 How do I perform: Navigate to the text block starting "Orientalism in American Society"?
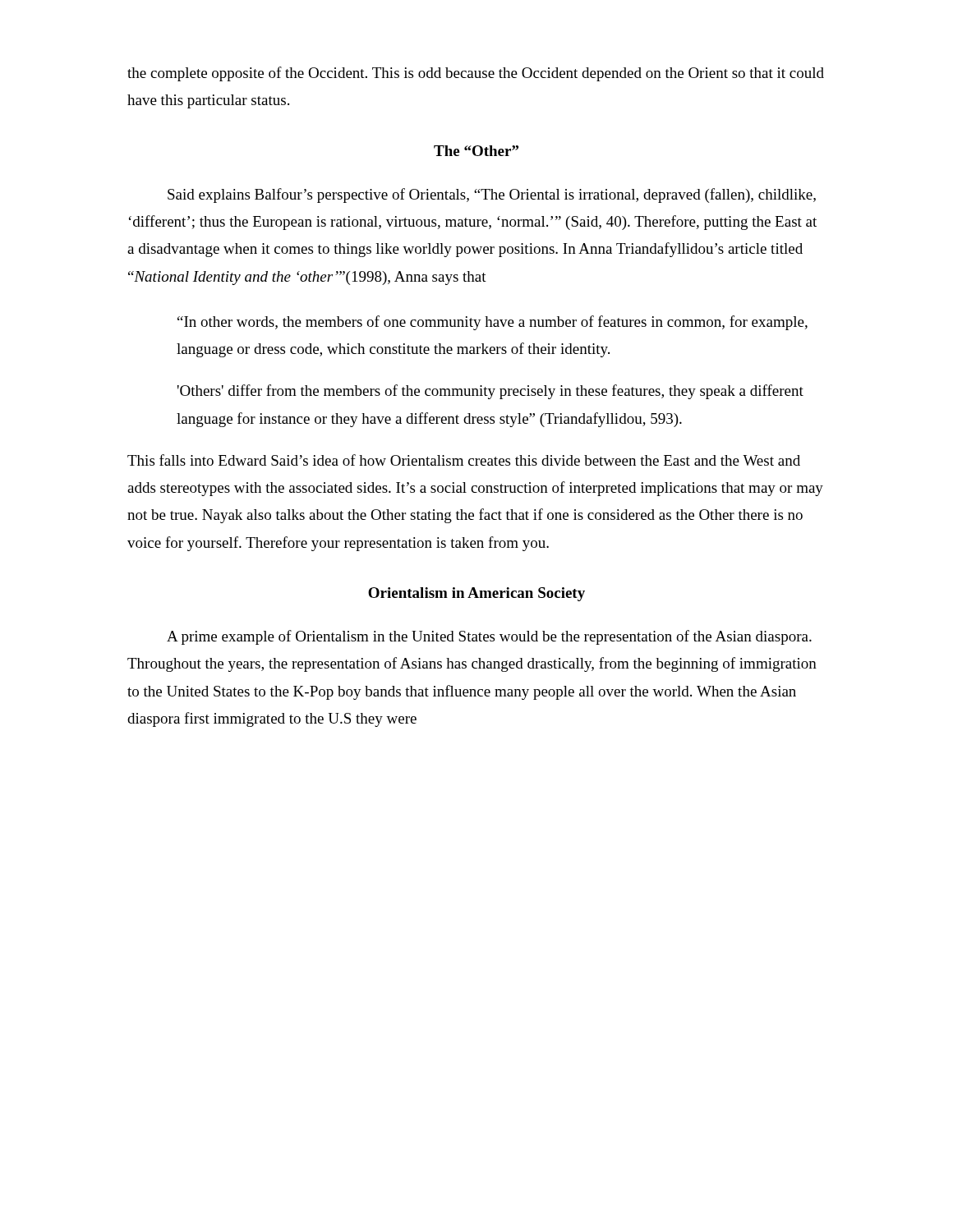pos(476,592)
